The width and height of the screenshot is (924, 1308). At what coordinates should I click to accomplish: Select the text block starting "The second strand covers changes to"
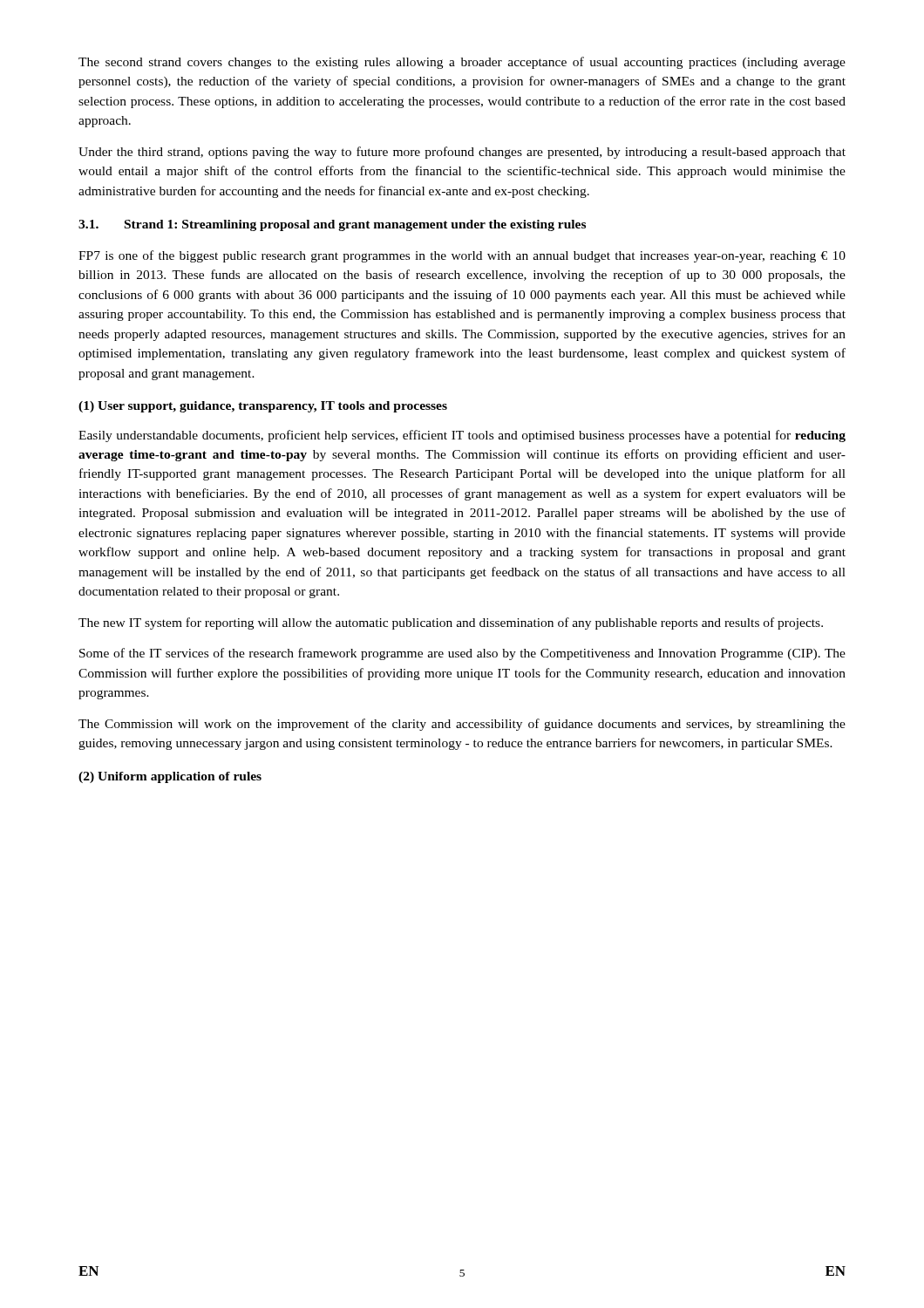(x=462, y=91)
